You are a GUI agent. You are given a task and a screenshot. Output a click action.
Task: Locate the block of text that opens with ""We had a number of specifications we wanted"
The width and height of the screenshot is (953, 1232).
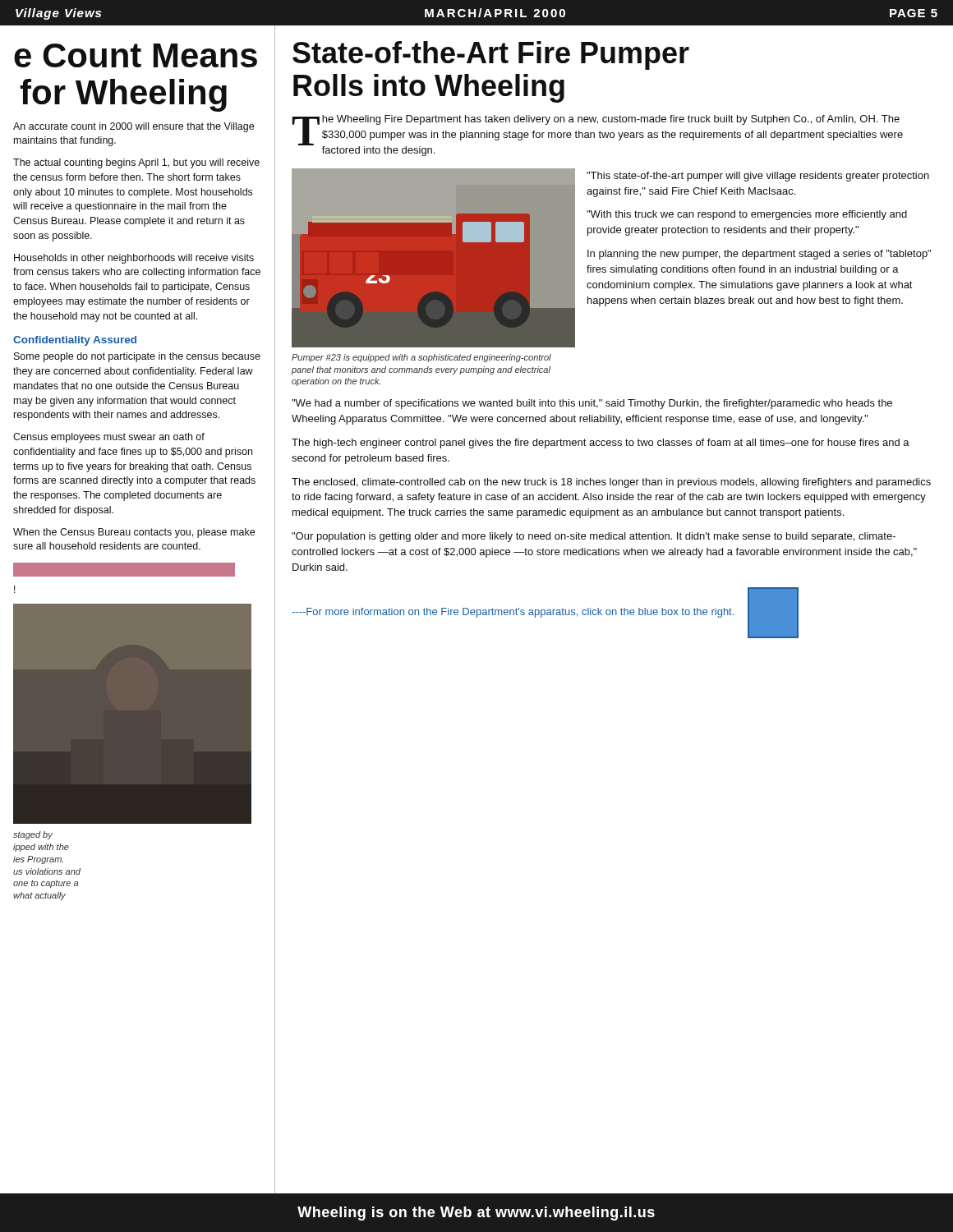click(592, 411)
